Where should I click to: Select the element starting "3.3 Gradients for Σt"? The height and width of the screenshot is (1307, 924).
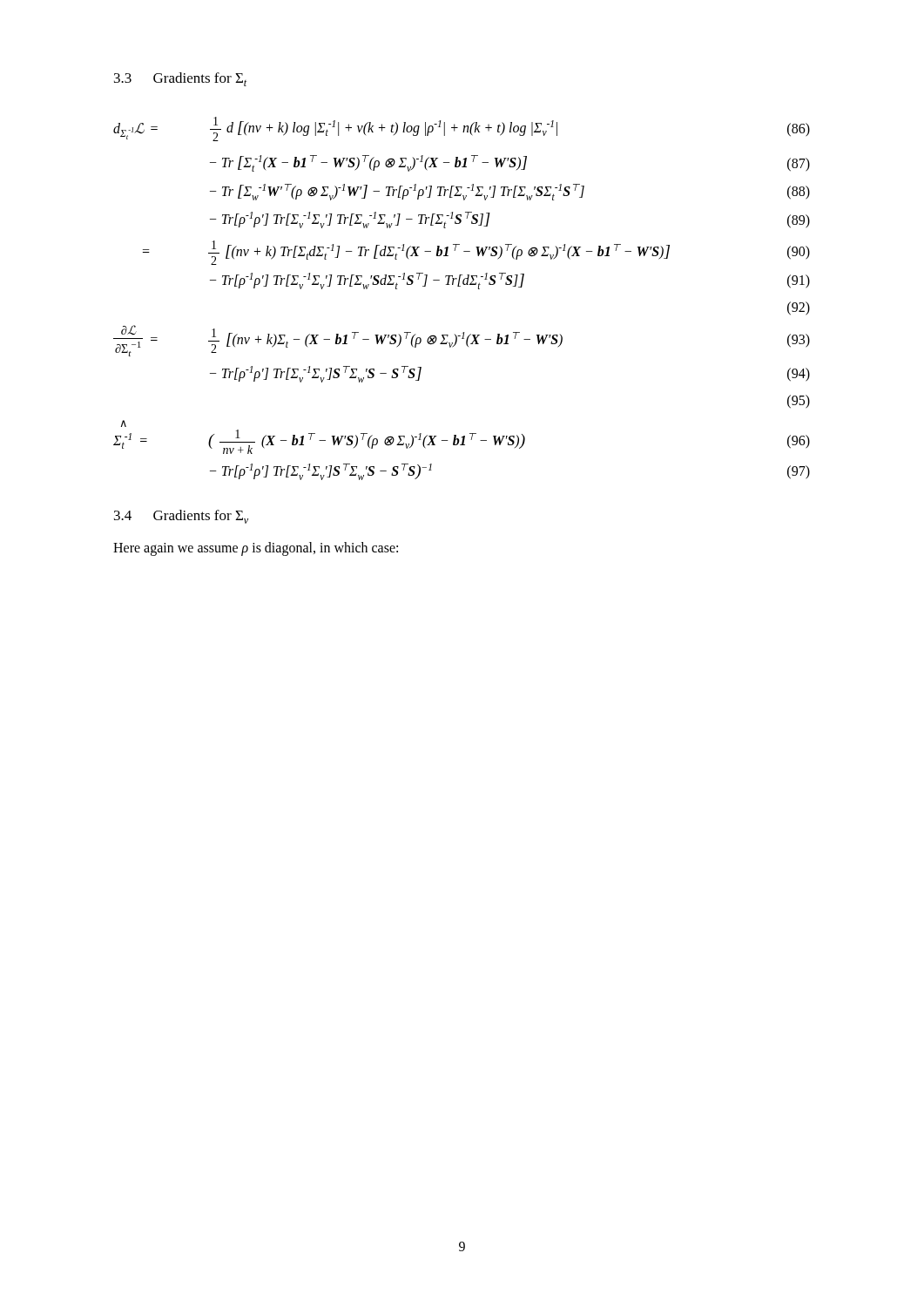tap(180, 79)
